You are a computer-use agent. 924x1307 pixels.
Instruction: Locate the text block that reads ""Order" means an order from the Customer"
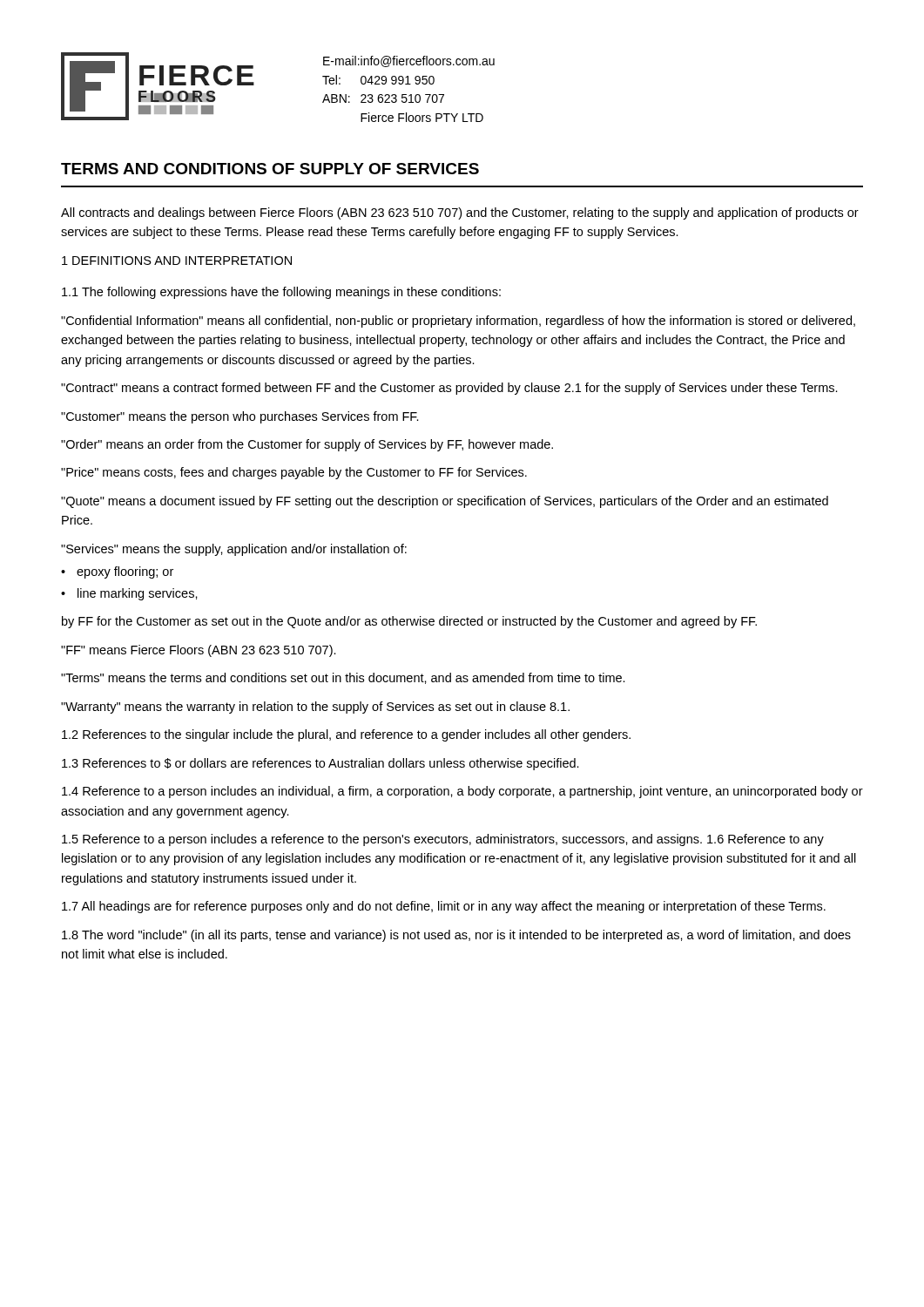pyautogui.click(x=308, y=444)
